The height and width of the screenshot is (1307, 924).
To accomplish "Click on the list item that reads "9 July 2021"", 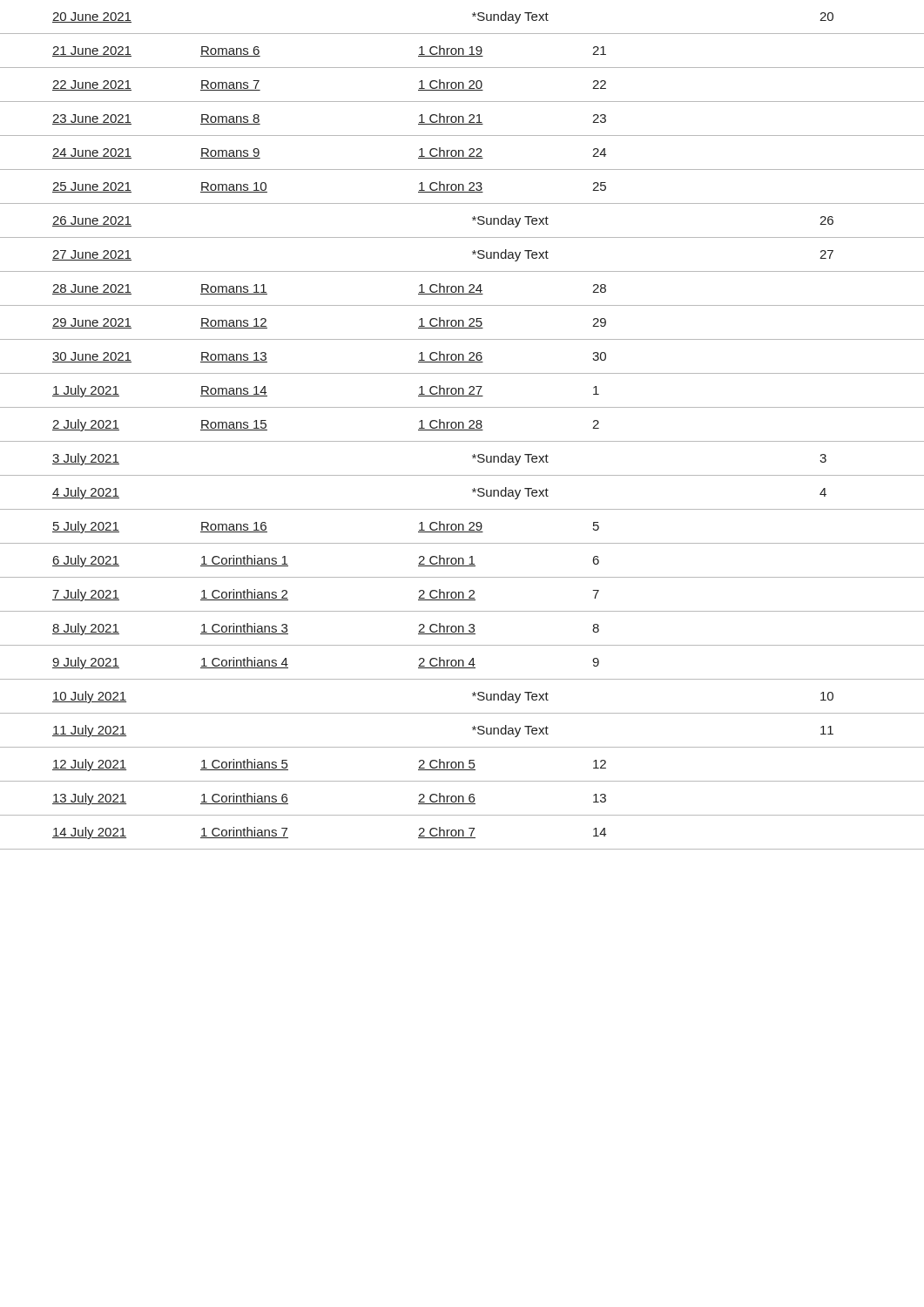I will pos(85,663).
